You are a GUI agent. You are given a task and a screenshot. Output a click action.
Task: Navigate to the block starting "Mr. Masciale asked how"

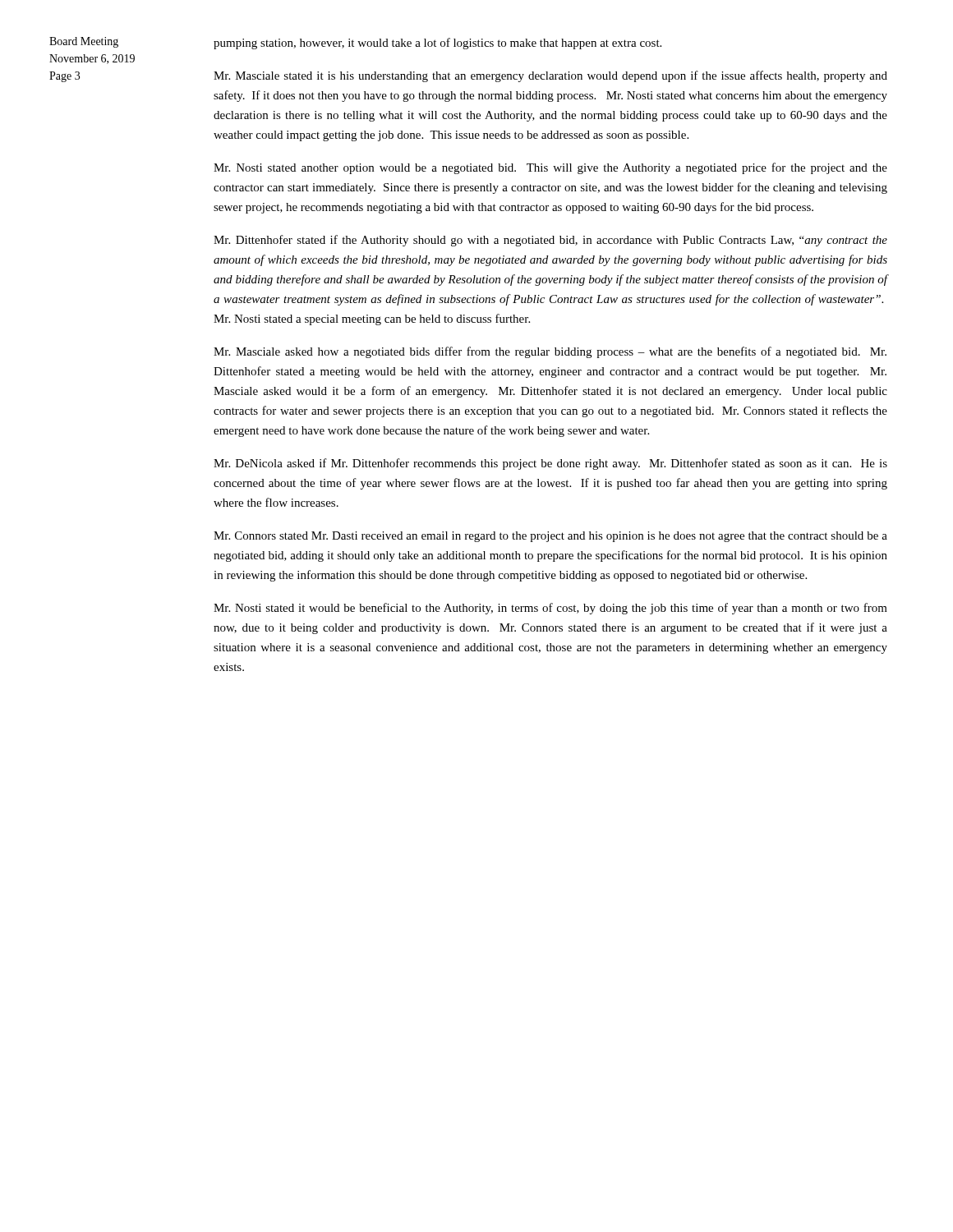click(x=550, y=391)
